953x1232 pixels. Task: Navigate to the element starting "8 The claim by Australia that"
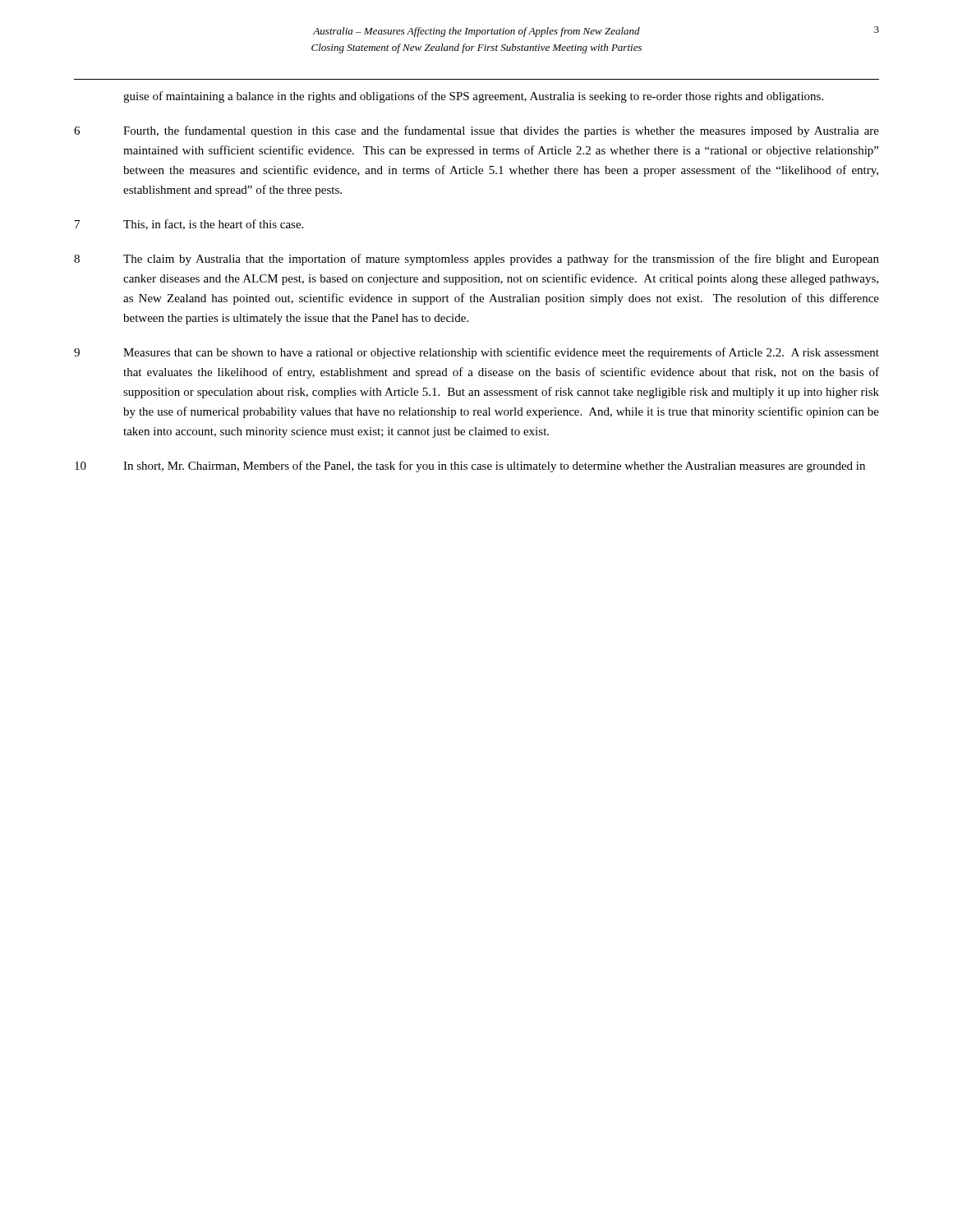pyautogui.click(x=476, y=288)
